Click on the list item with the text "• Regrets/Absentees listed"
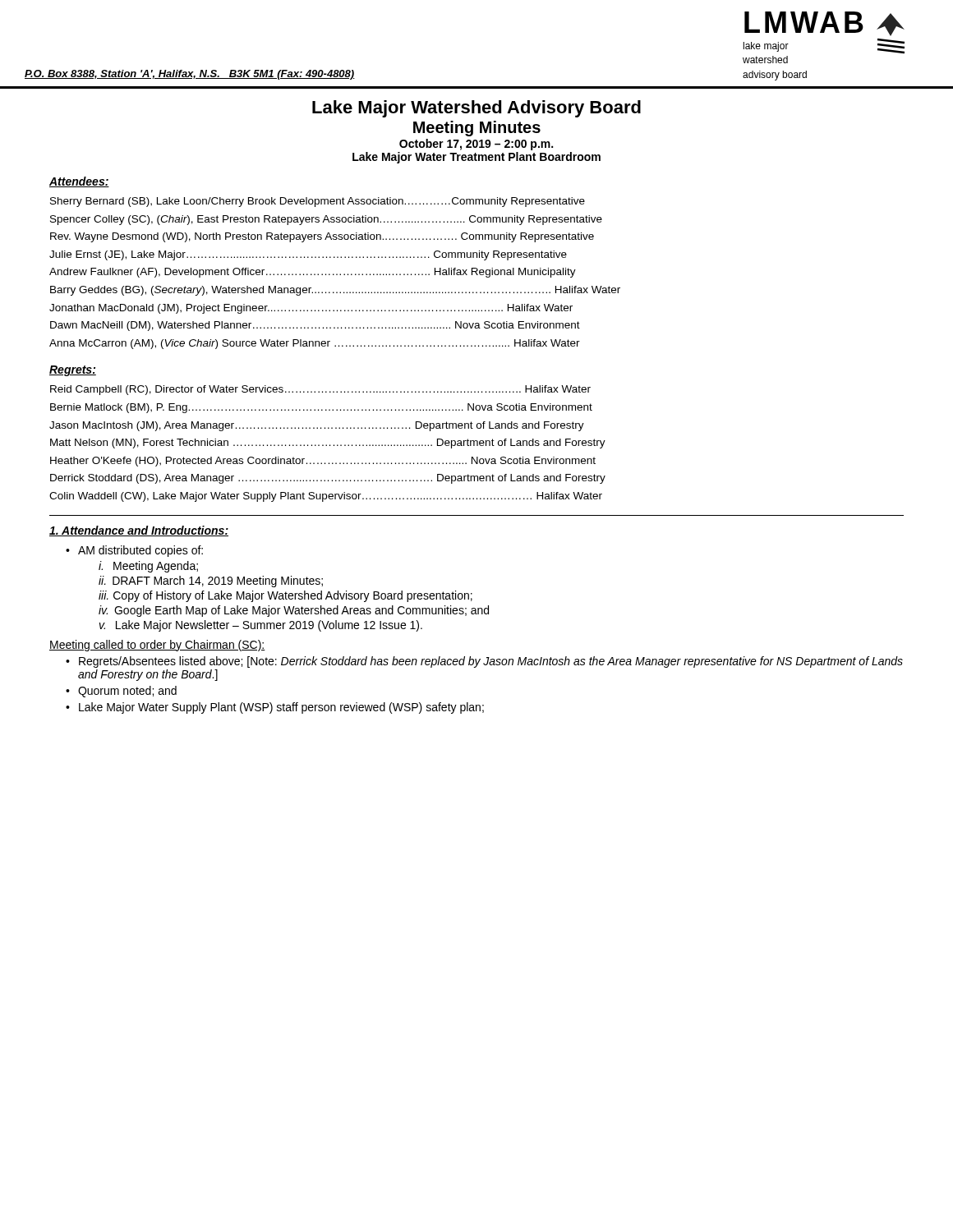The height and width of the screenshot is (1232, 953). (485, 667)
